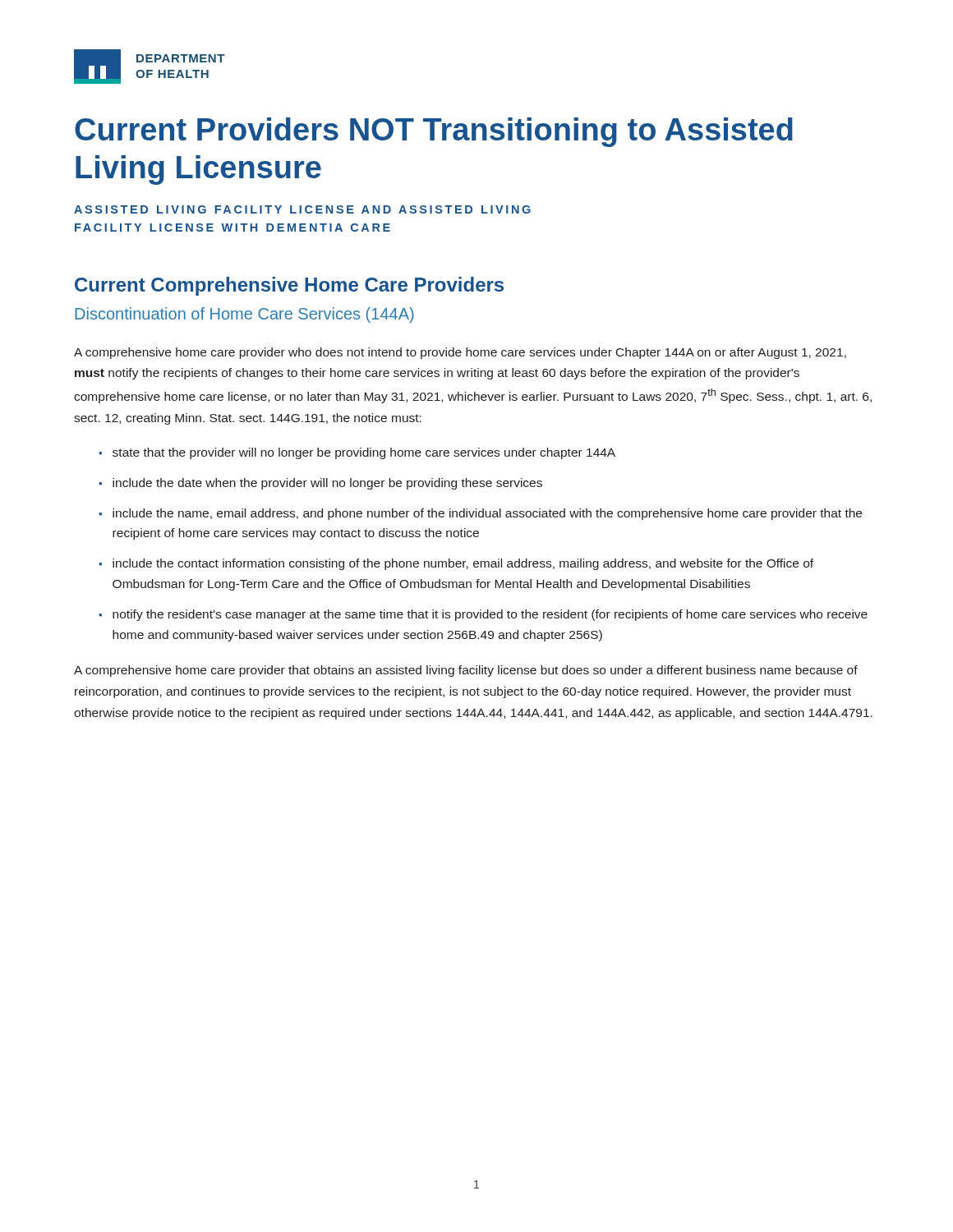Screen dimensions: 1232x953
Task: Locate the block starting "A comprehensive home care provider who"
Action: coord(473,385)
